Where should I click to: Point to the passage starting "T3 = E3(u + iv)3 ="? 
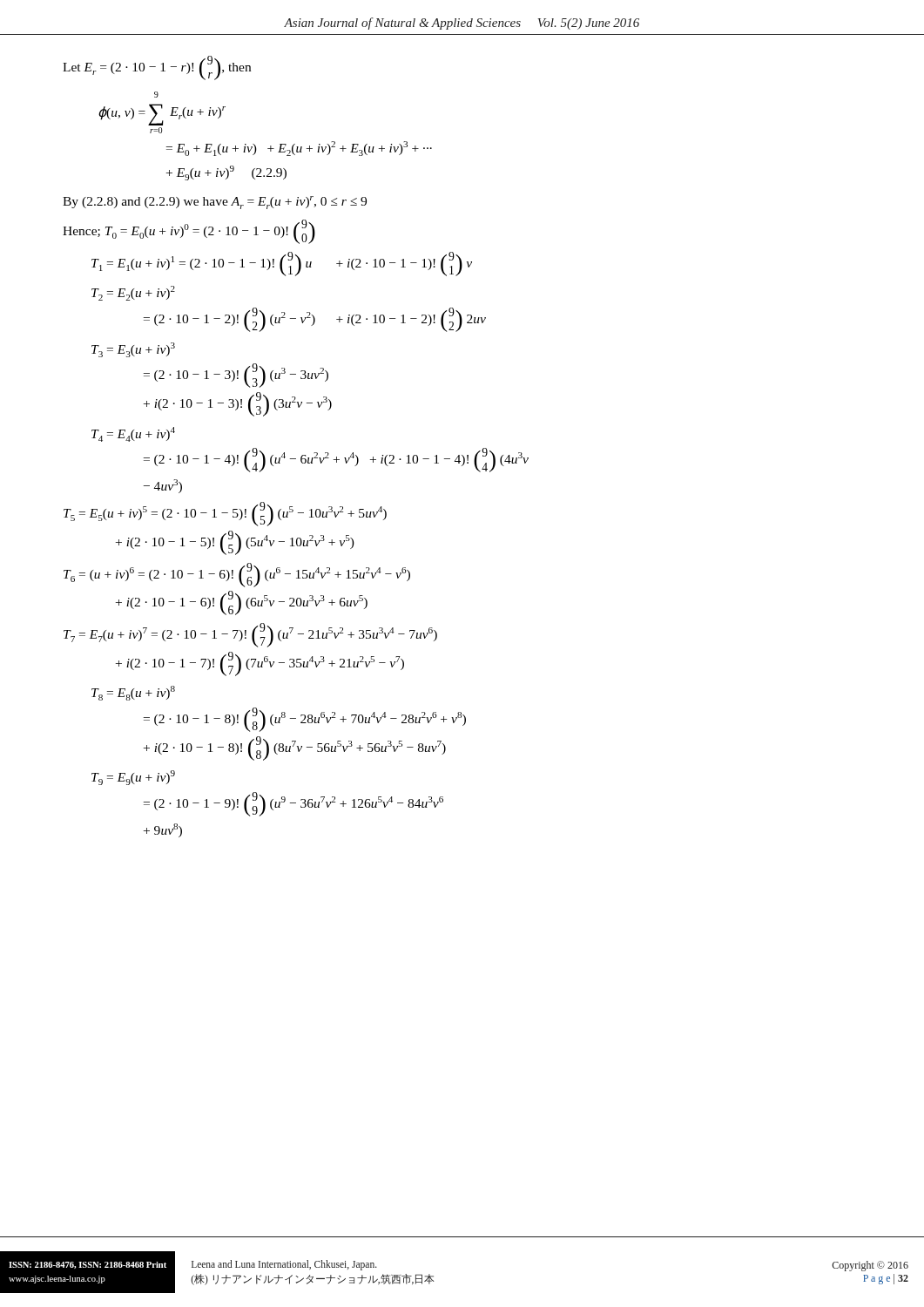(x=133, y=350)
